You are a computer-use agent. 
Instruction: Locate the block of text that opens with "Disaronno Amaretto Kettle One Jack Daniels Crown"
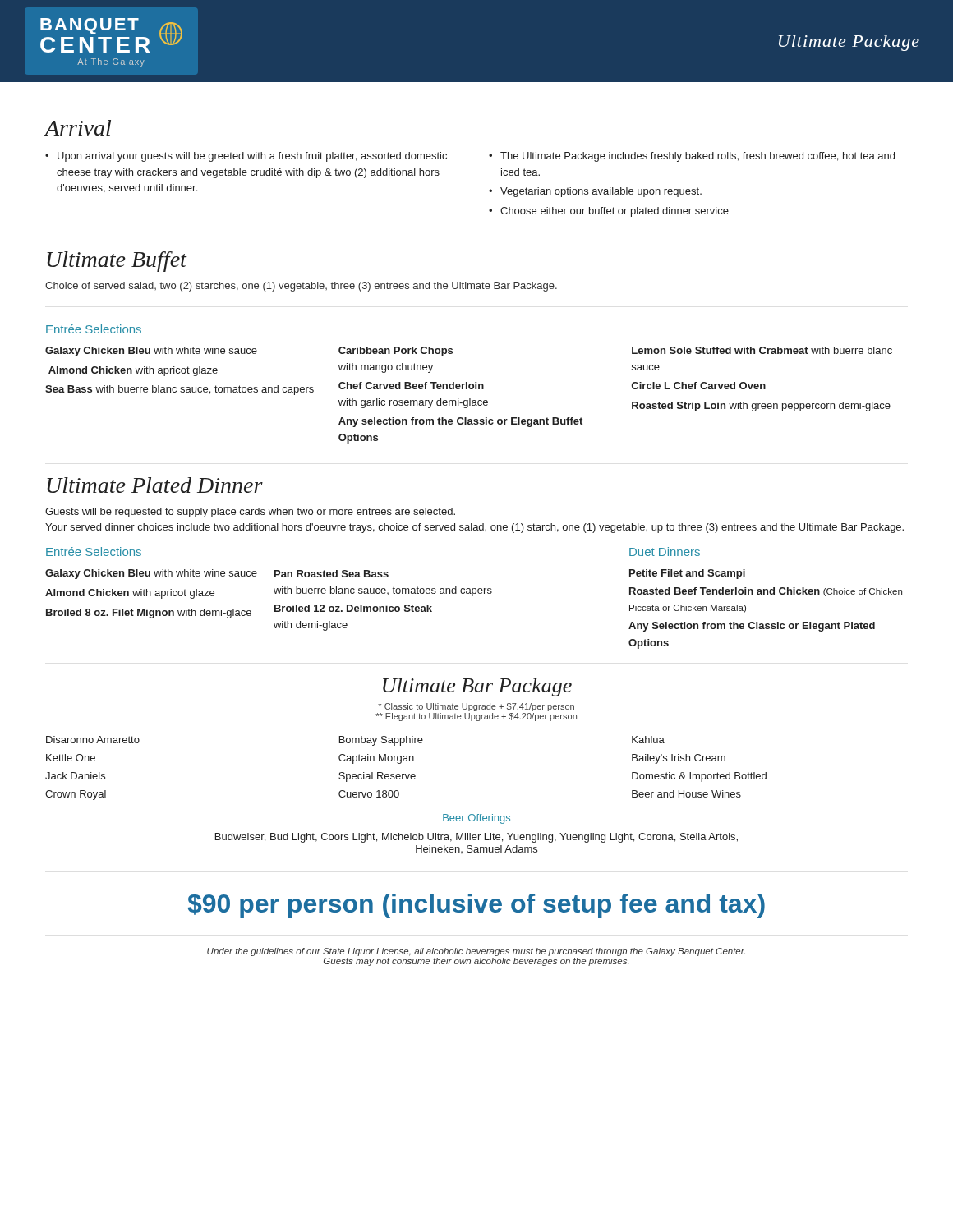point(355,741)
